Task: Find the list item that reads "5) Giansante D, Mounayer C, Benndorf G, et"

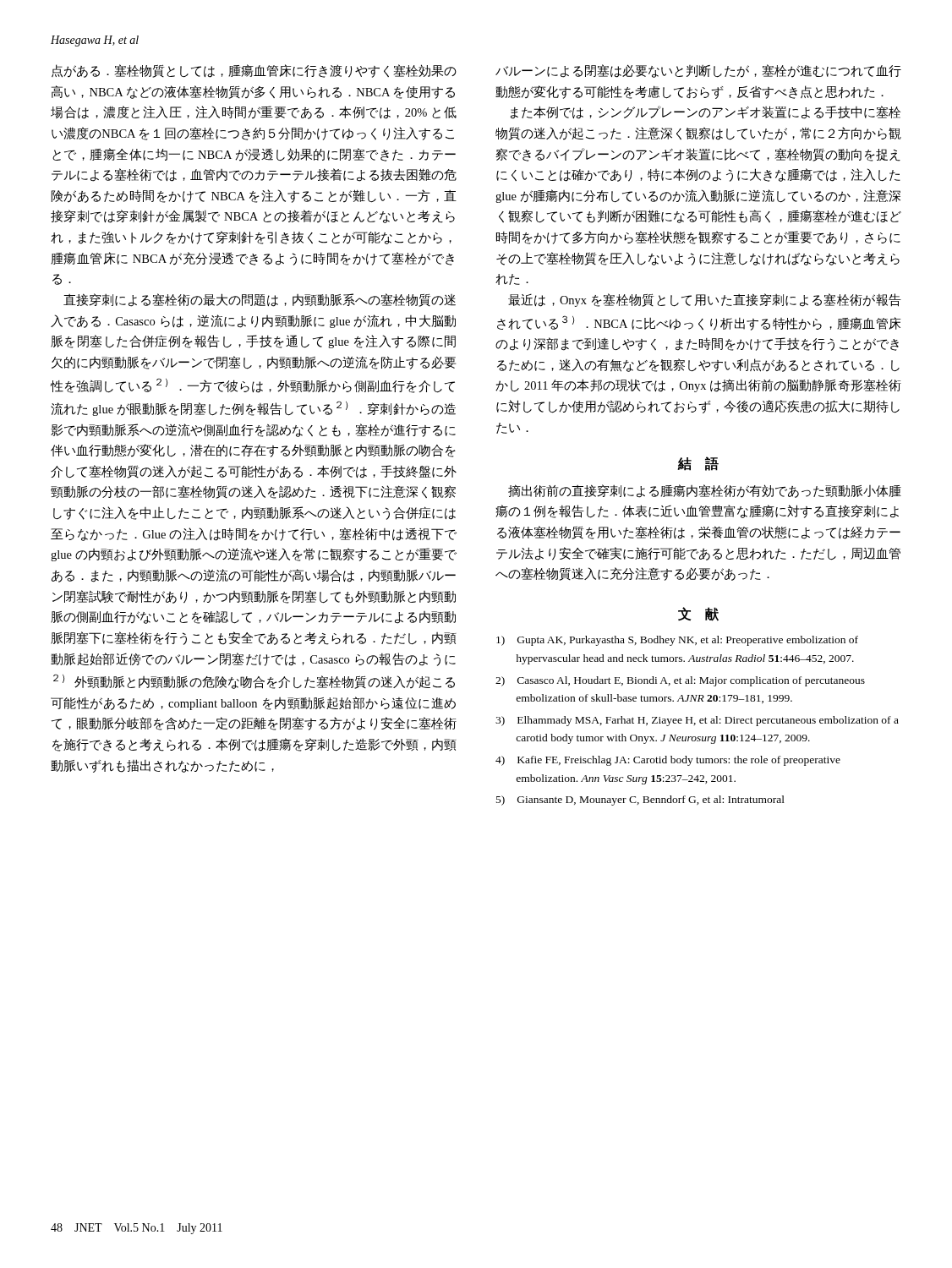Action: [x=698, y=800]
